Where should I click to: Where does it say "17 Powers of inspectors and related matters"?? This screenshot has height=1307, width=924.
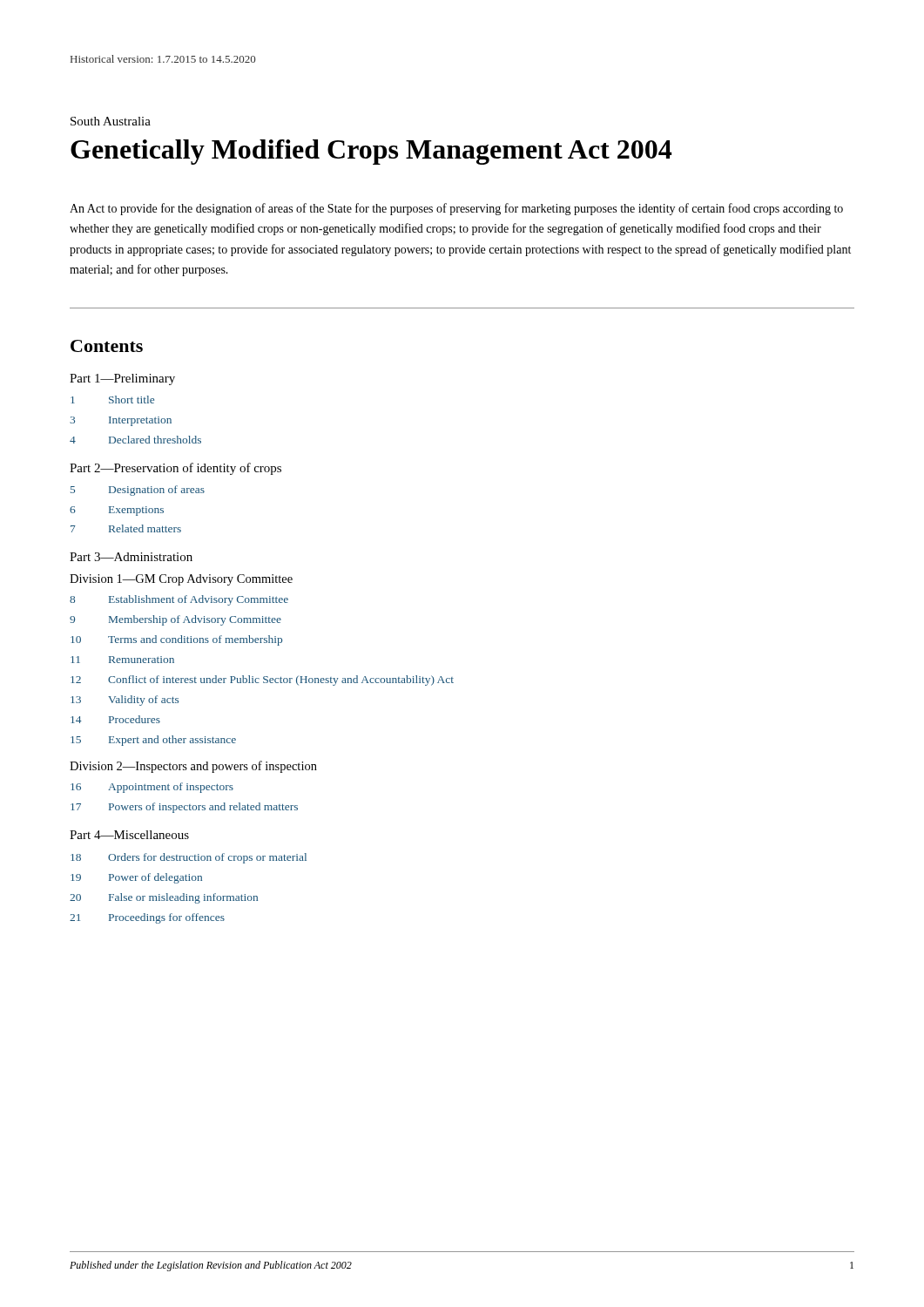point(184,807)
